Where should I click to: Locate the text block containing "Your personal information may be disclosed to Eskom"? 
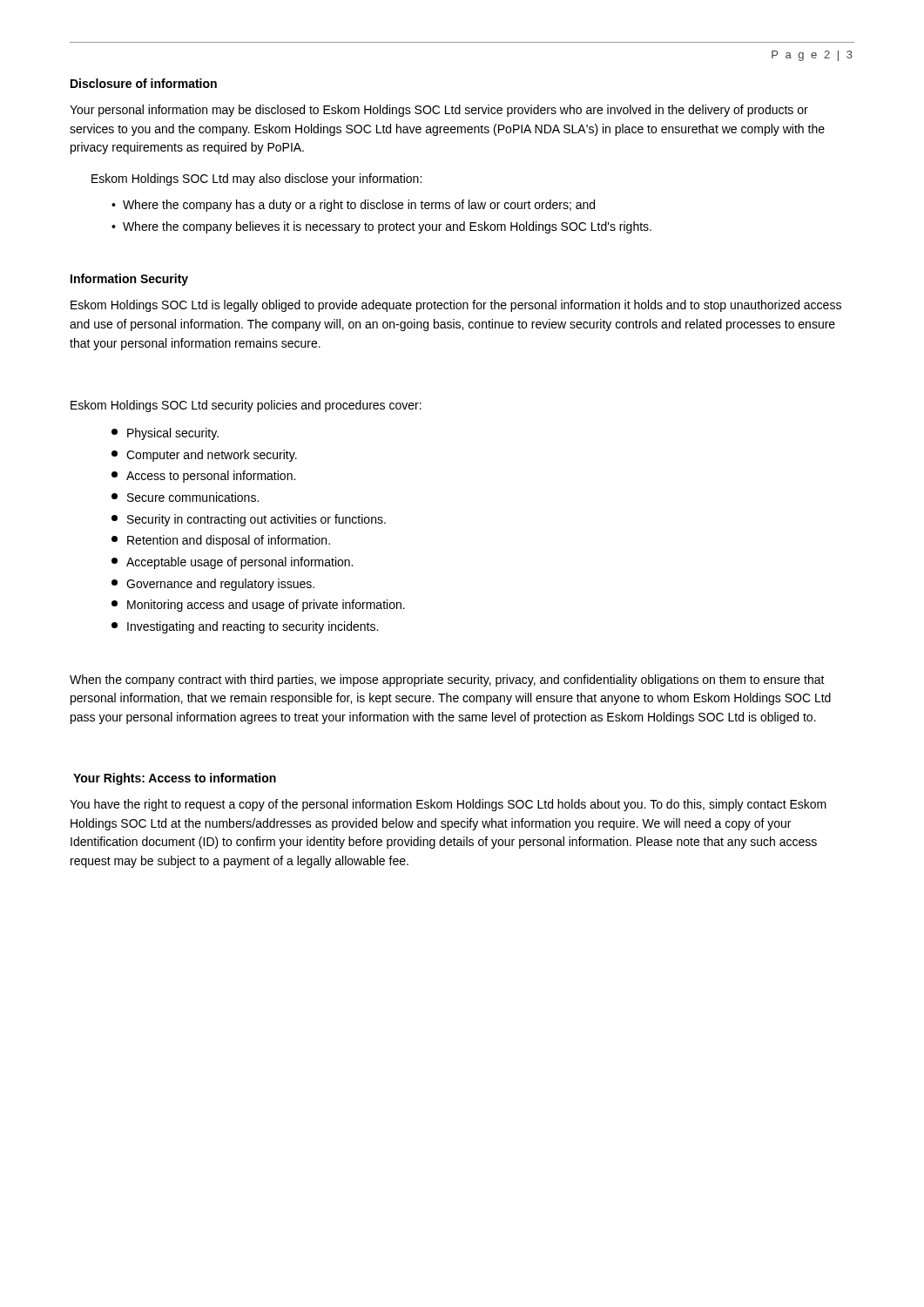(447, 129)
